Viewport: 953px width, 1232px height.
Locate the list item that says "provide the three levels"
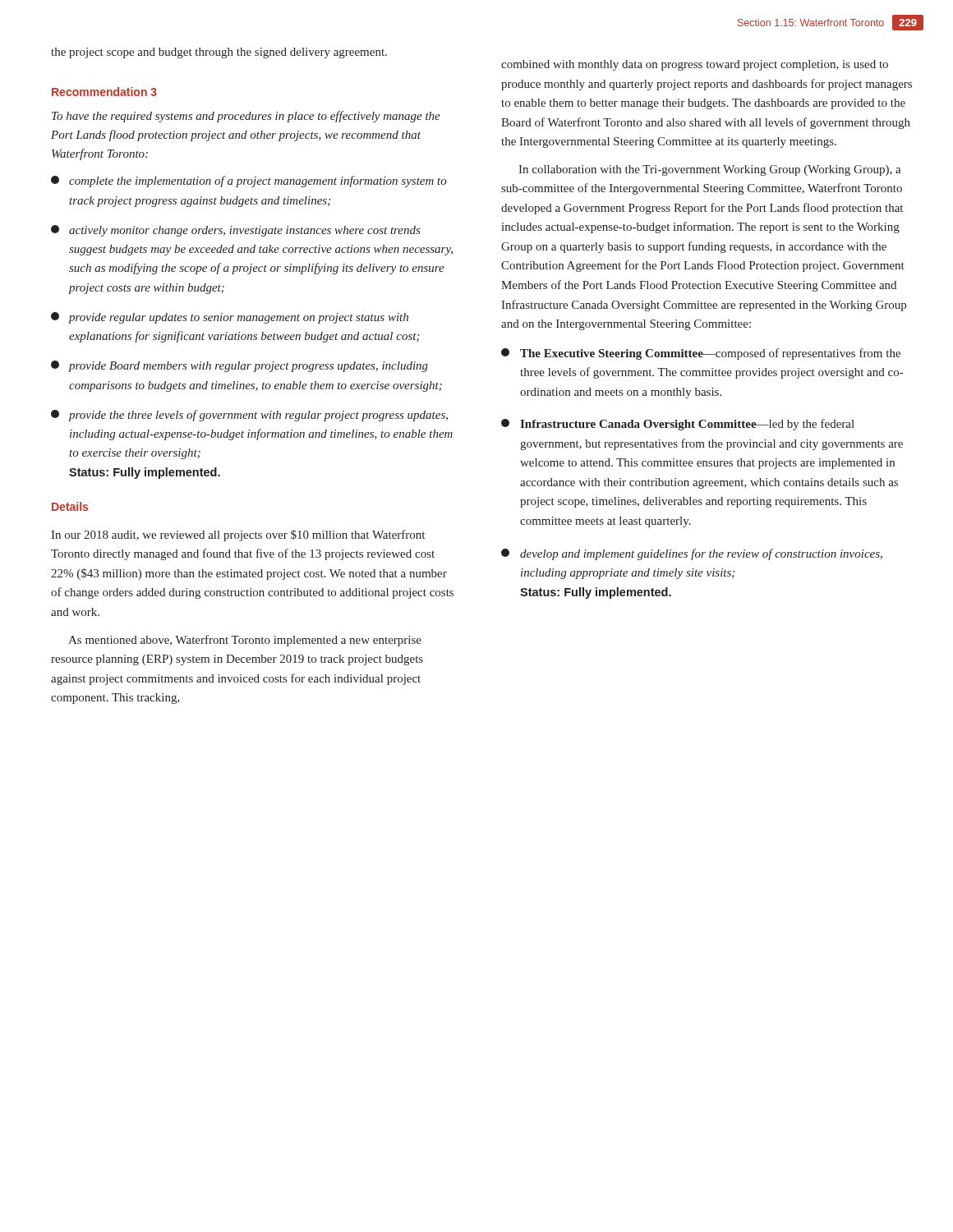pyautogui.click(x=253, y=444)
